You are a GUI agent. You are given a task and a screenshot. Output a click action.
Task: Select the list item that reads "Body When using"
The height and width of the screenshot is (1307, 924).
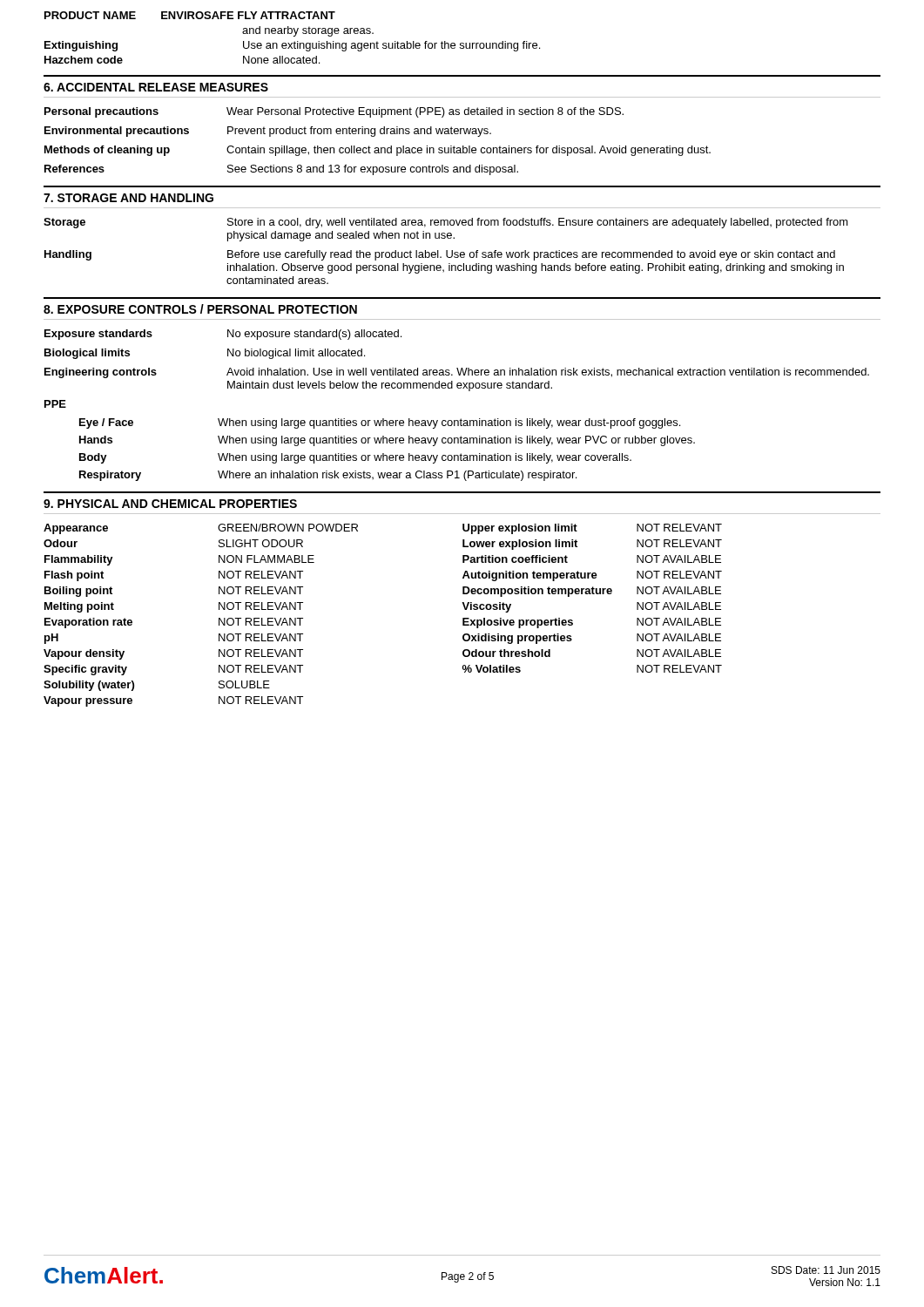[x=479, y=457]
